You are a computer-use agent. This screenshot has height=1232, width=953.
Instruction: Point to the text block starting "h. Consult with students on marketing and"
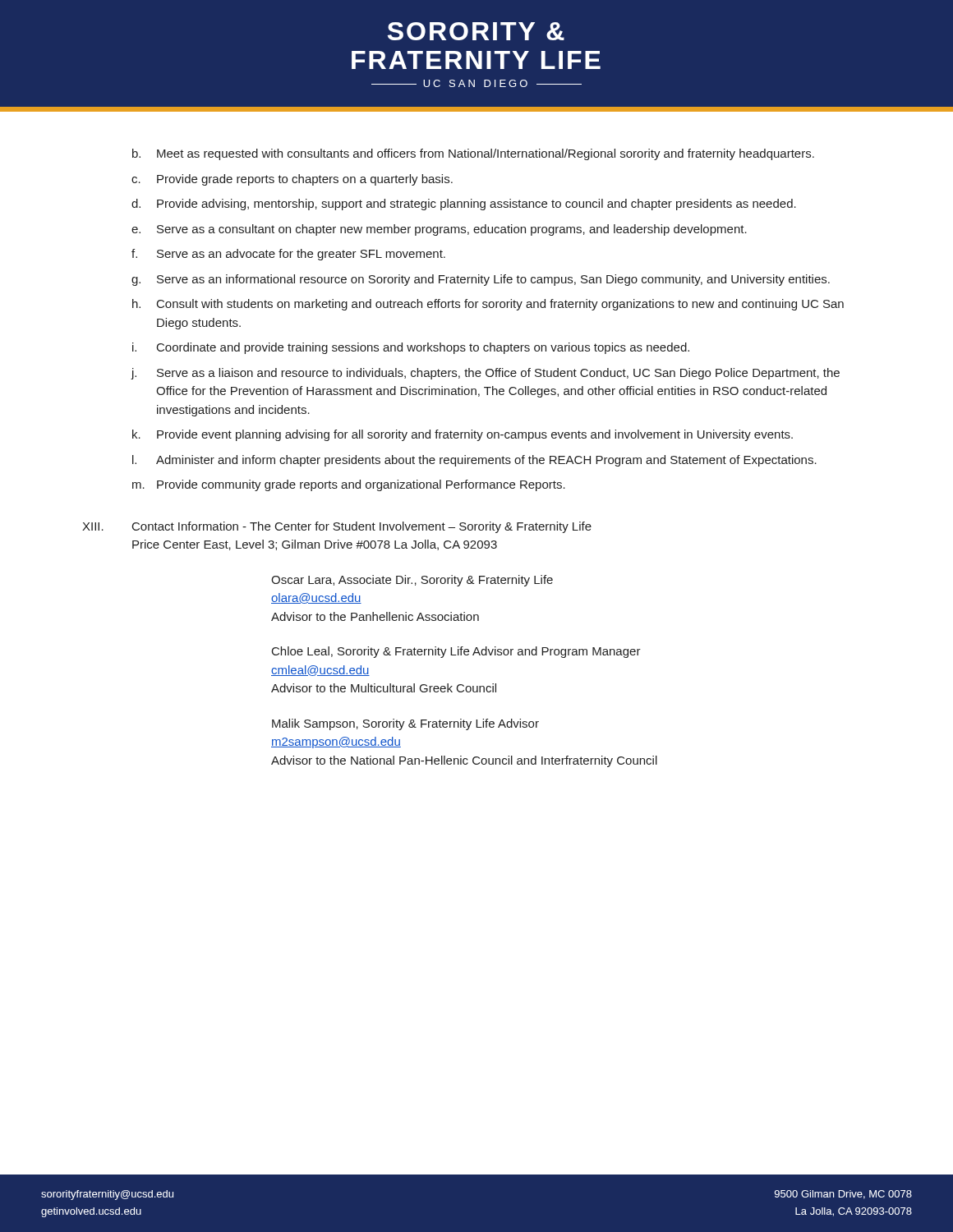click(x=501, y=313)
